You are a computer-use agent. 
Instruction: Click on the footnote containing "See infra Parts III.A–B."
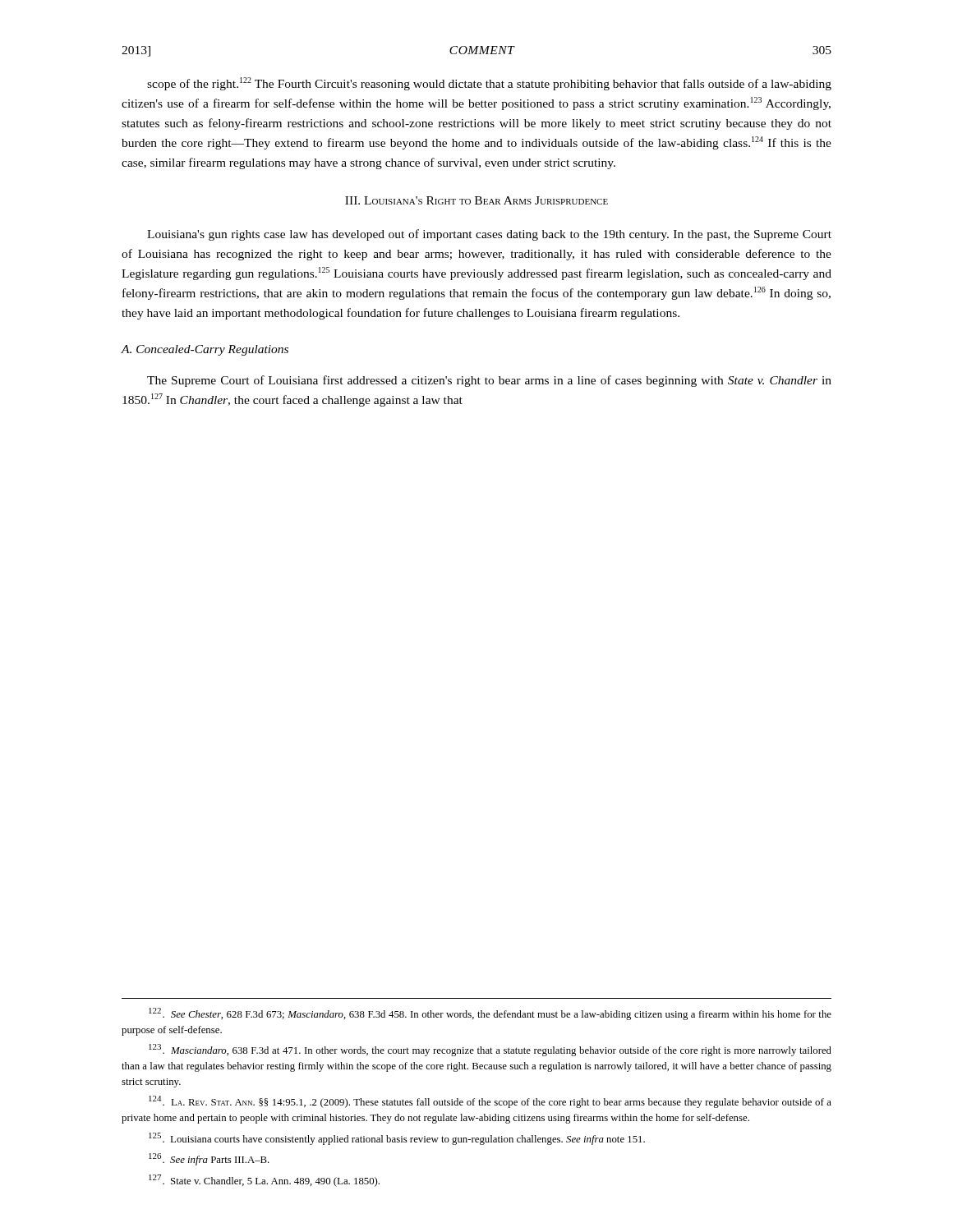(209, 1158)
